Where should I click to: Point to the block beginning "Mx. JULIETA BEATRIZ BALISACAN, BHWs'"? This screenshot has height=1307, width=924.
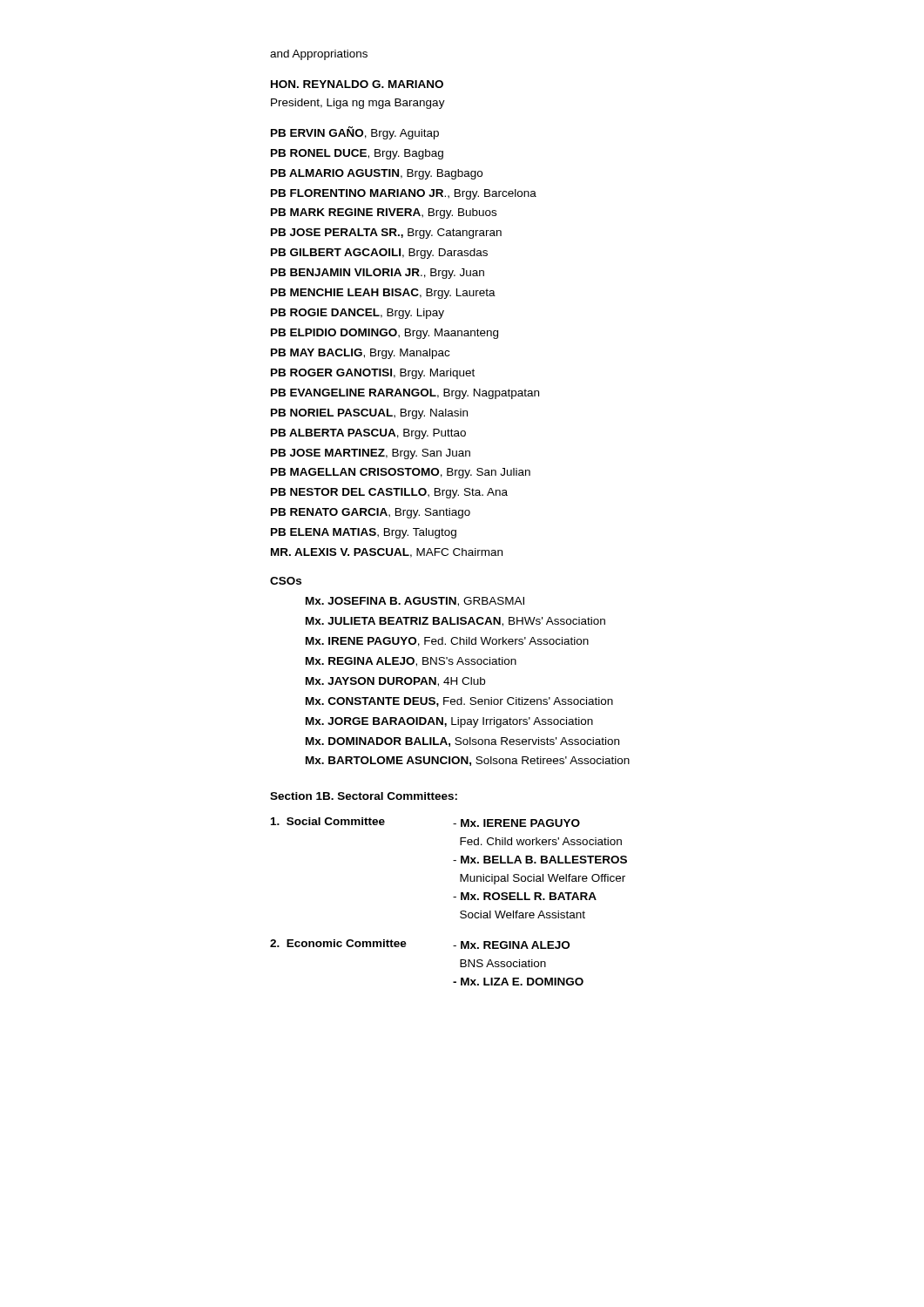(x=455, y=621)
